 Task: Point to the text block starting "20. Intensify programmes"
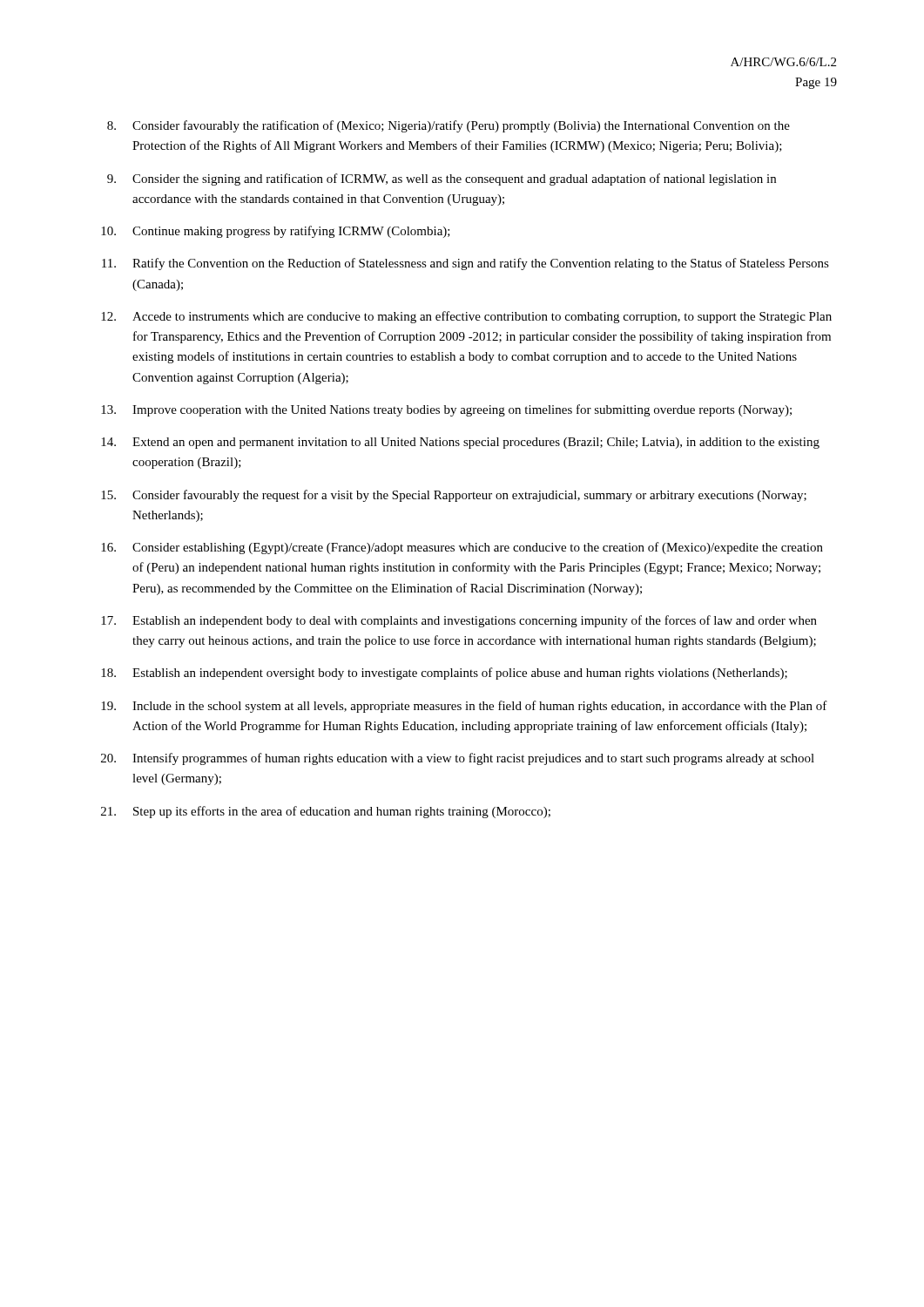pos(462,769)
